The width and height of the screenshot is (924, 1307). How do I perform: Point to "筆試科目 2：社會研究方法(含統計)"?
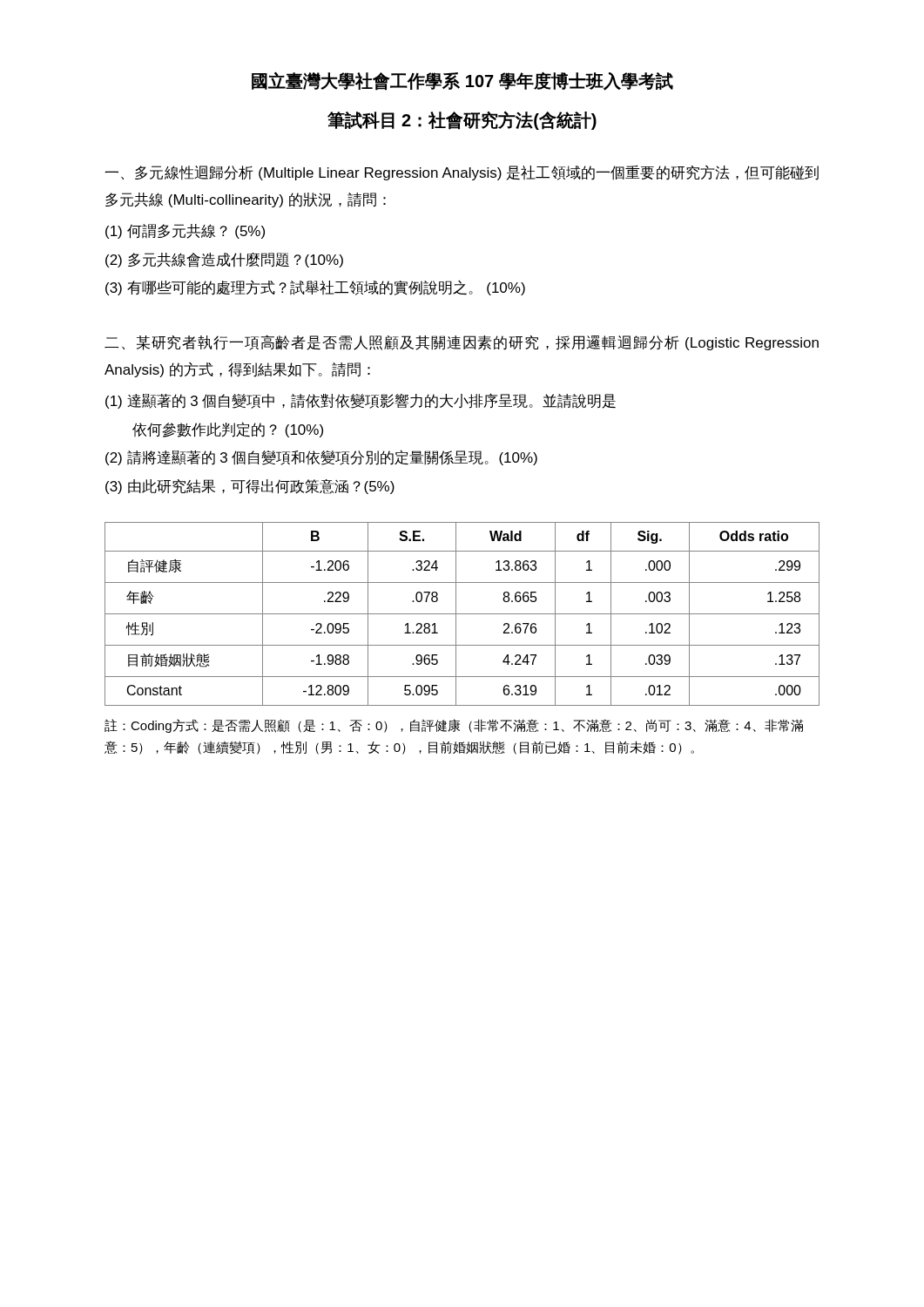(462, 120)
